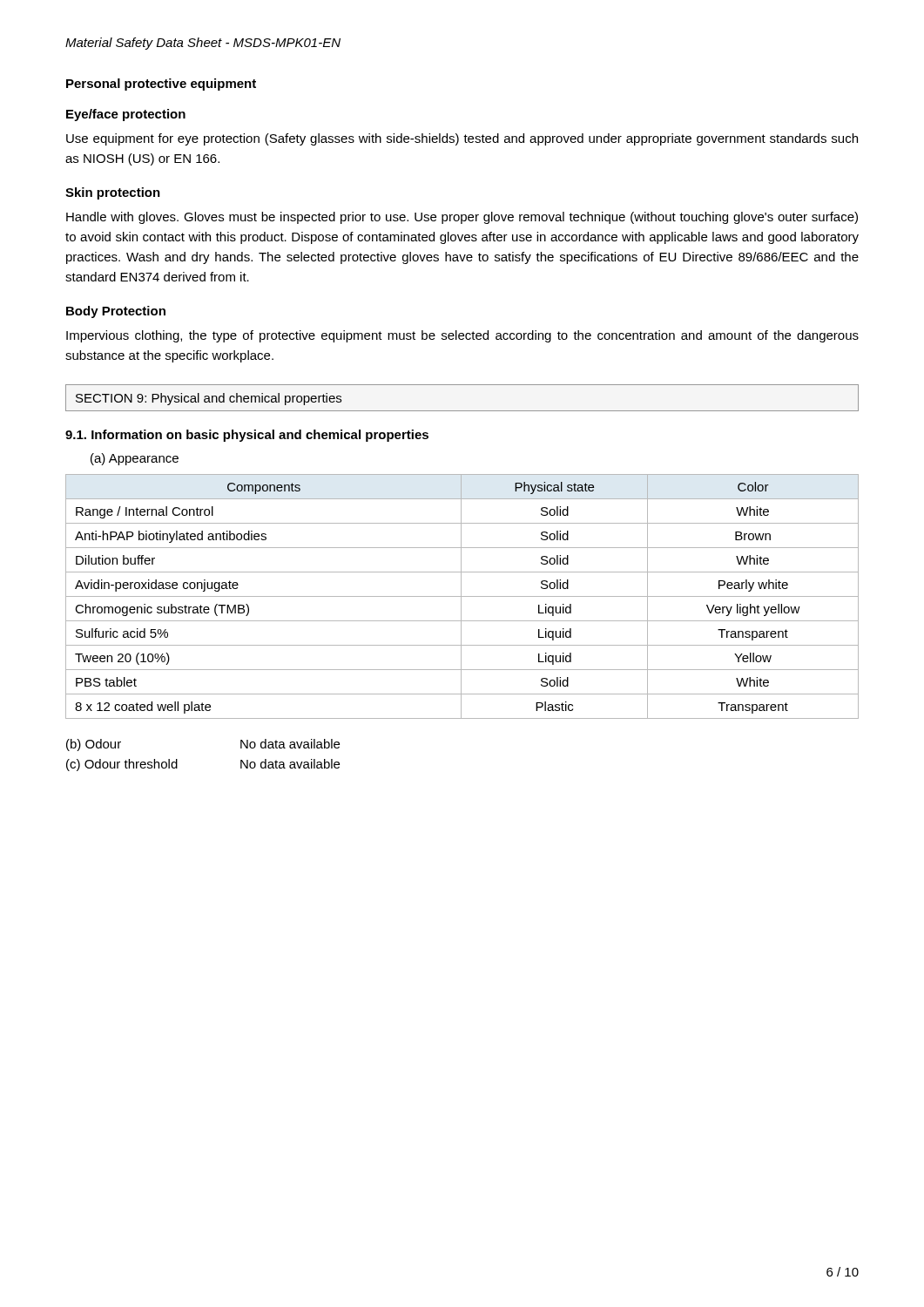Point to the block beginning "Impervious clothing, the"
The height and width of the screenshot is (1307, 924).
pyautogui.click(x=462, y=345)
